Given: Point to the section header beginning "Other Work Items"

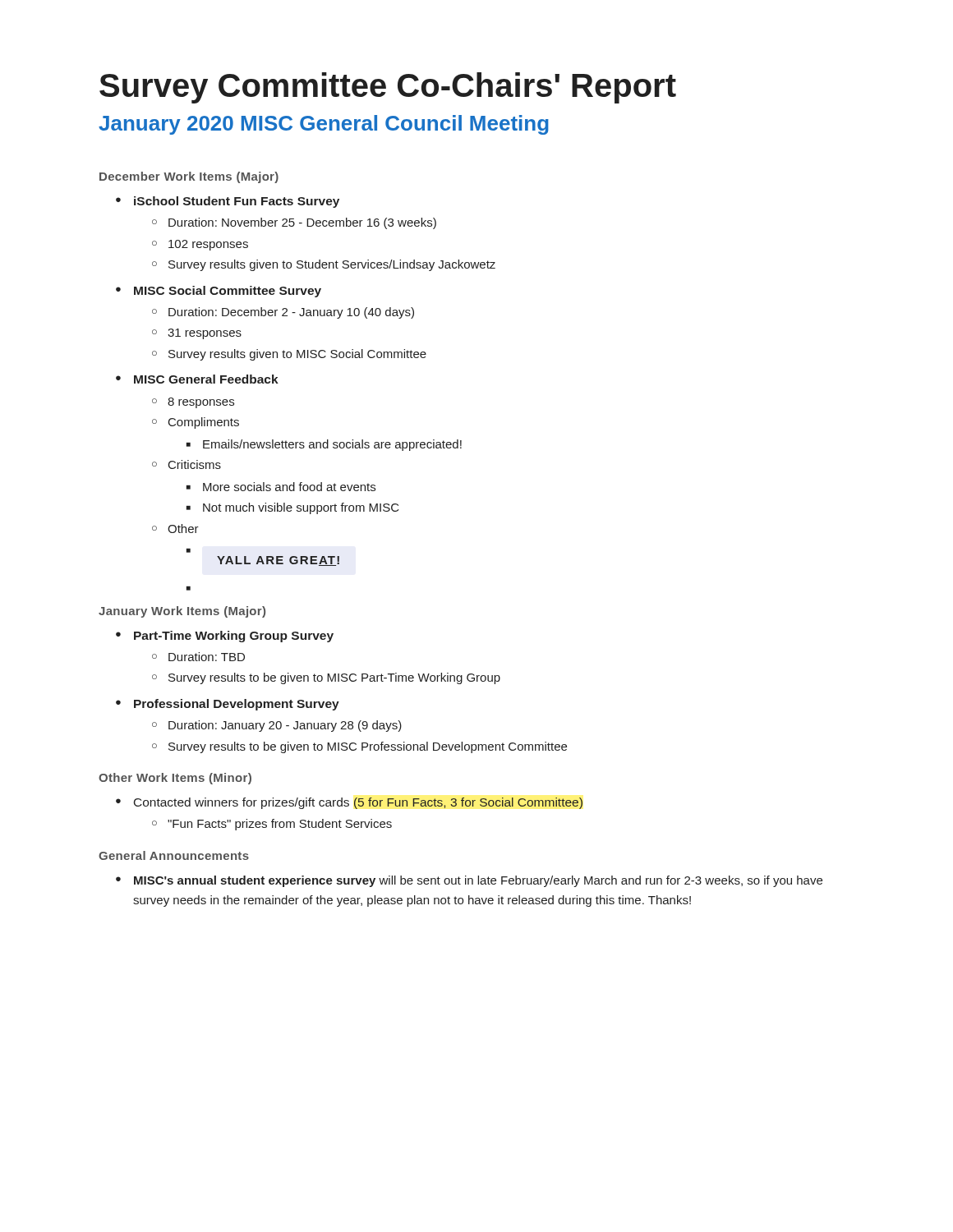Looking at the screenshot, I should click(x=175, y=777).
